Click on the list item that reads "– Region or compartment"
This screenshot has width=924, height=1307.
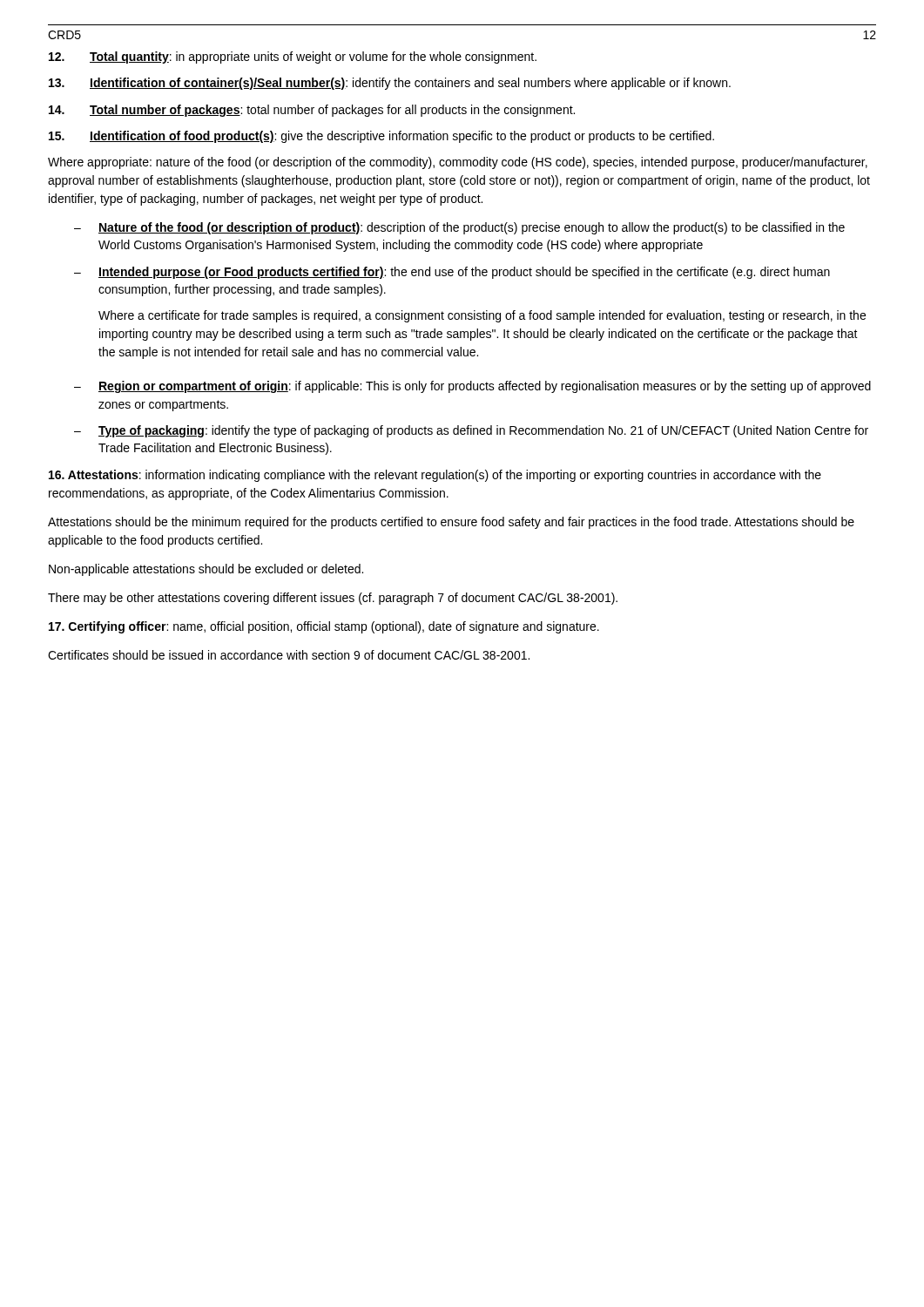[462, 395]
